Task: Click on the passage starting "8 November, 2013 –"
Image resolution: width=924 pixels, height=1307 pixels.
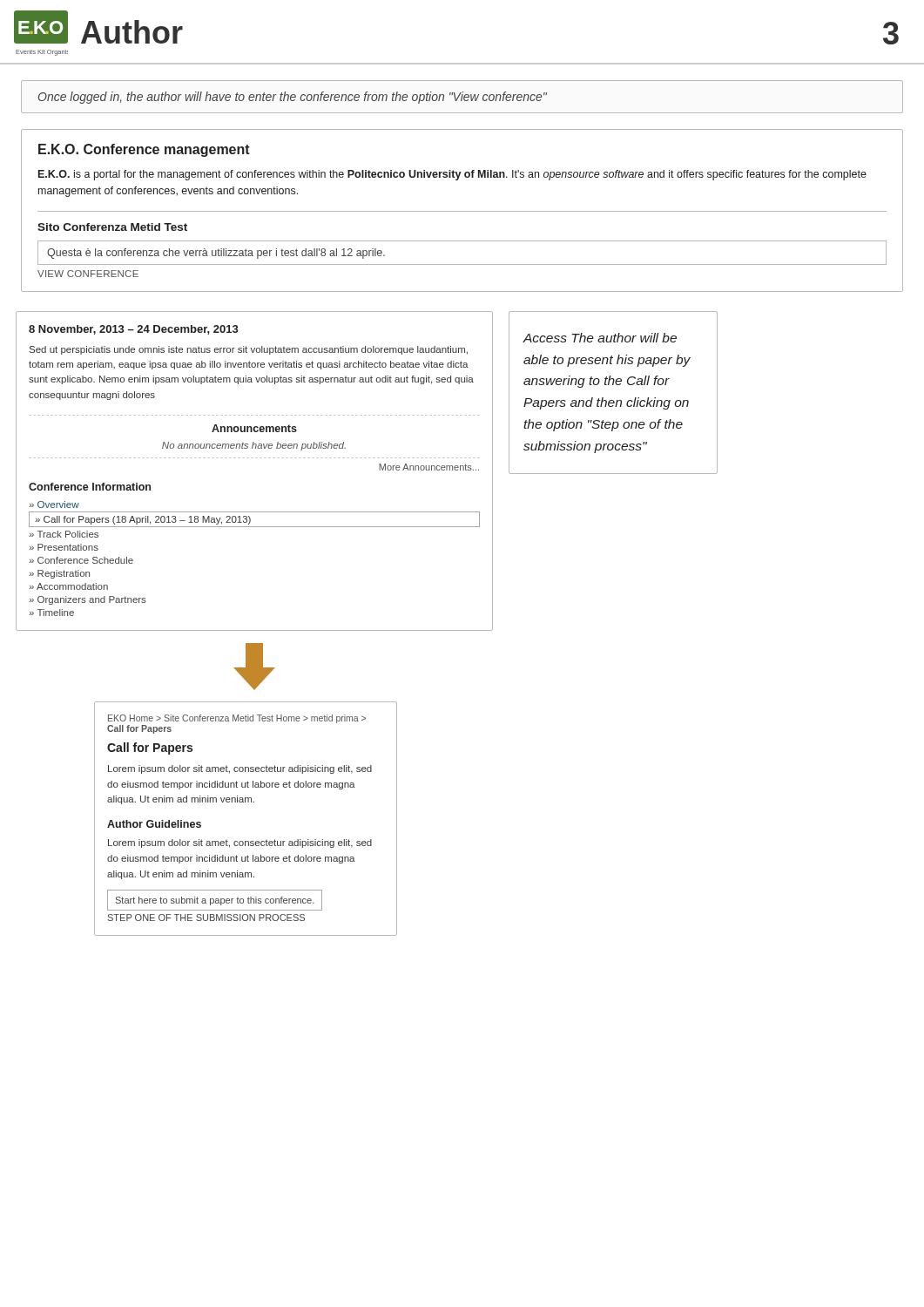Action: coord(134,330)
